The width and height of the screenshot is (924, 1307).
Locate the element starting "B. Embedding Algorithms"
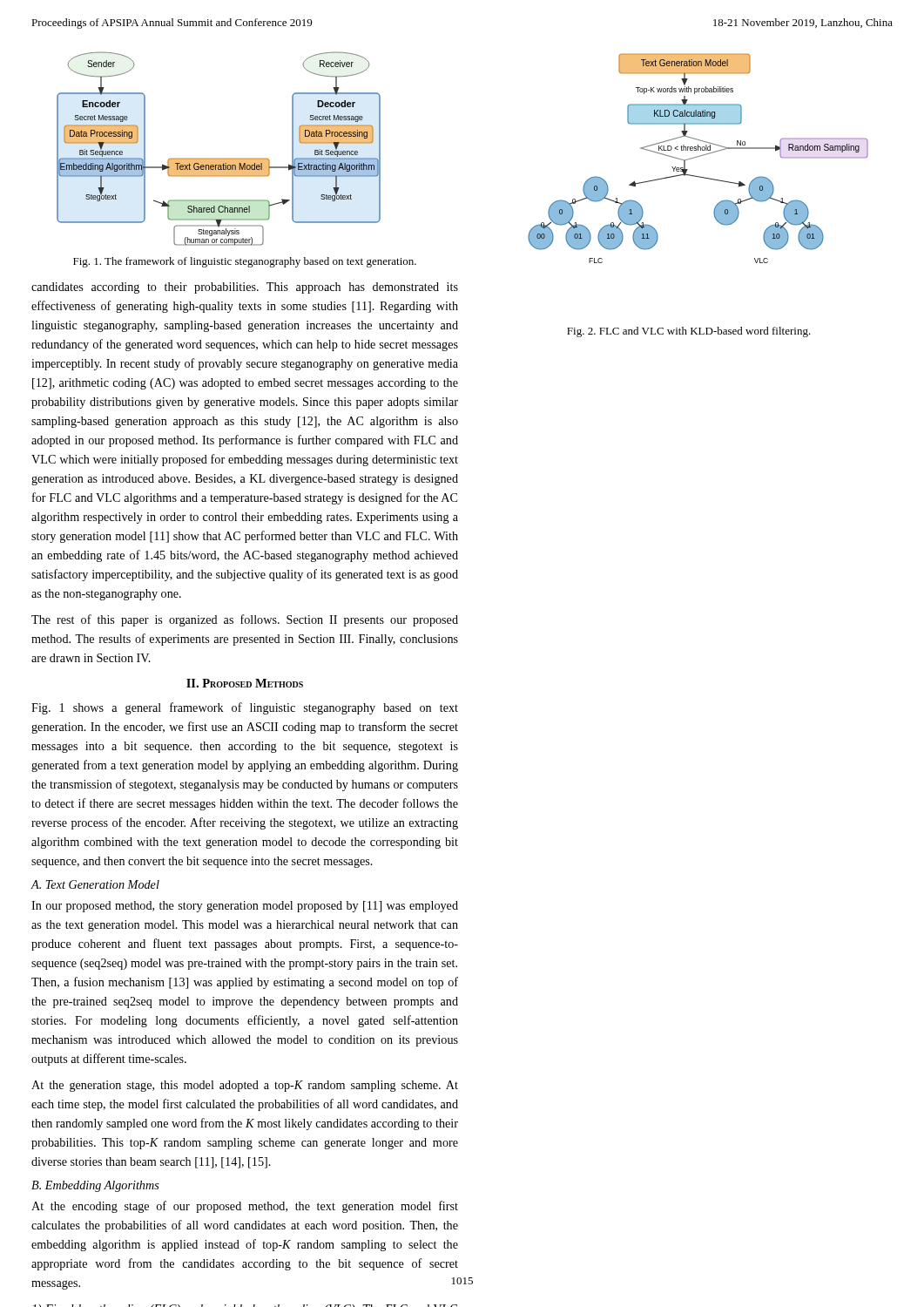pos(95,1185)
